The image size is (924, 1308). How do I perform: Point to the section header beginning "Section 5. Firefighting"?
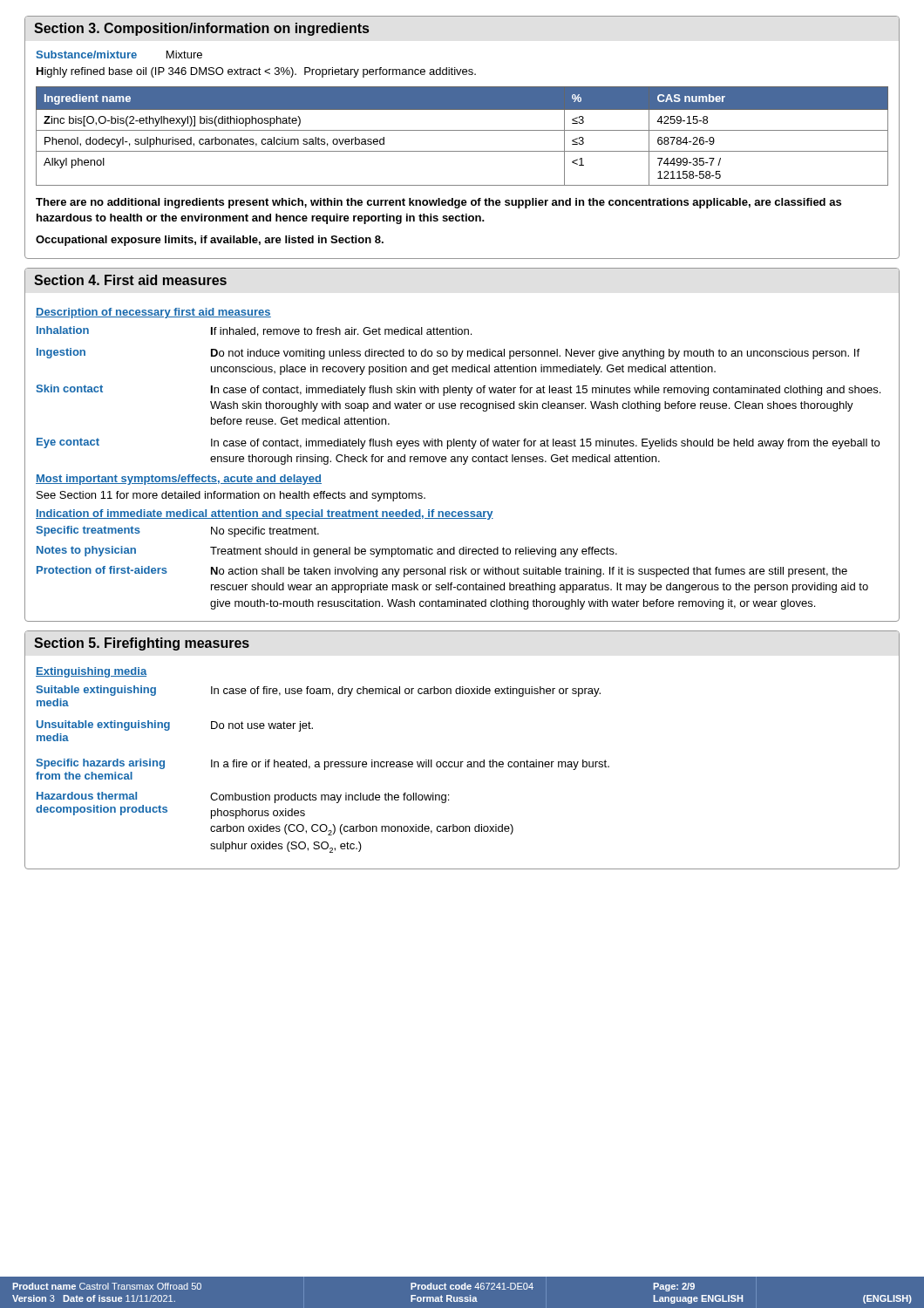point(462,750)
